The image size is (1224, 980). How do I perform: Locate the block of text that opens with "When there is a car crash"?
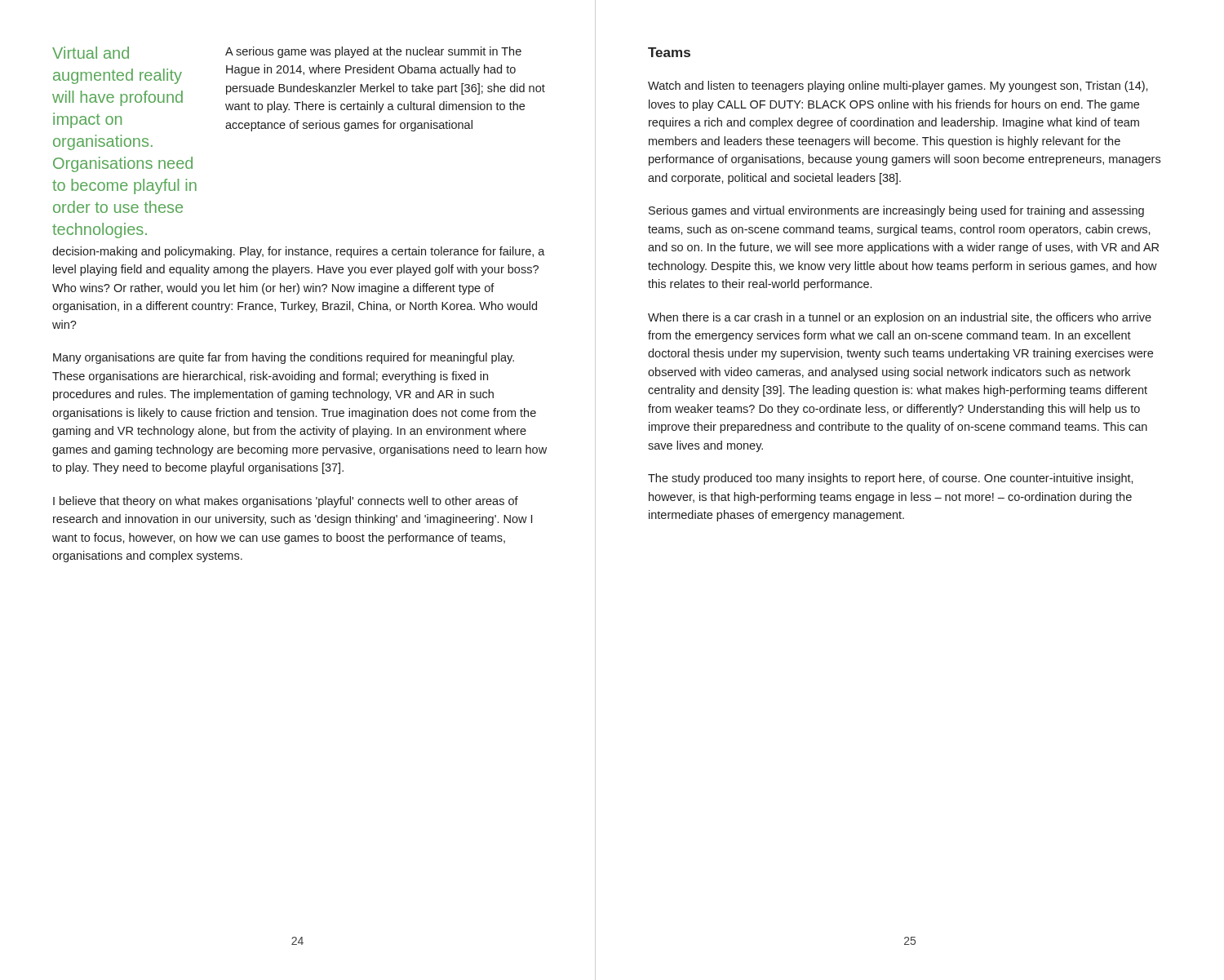(901, 381)
